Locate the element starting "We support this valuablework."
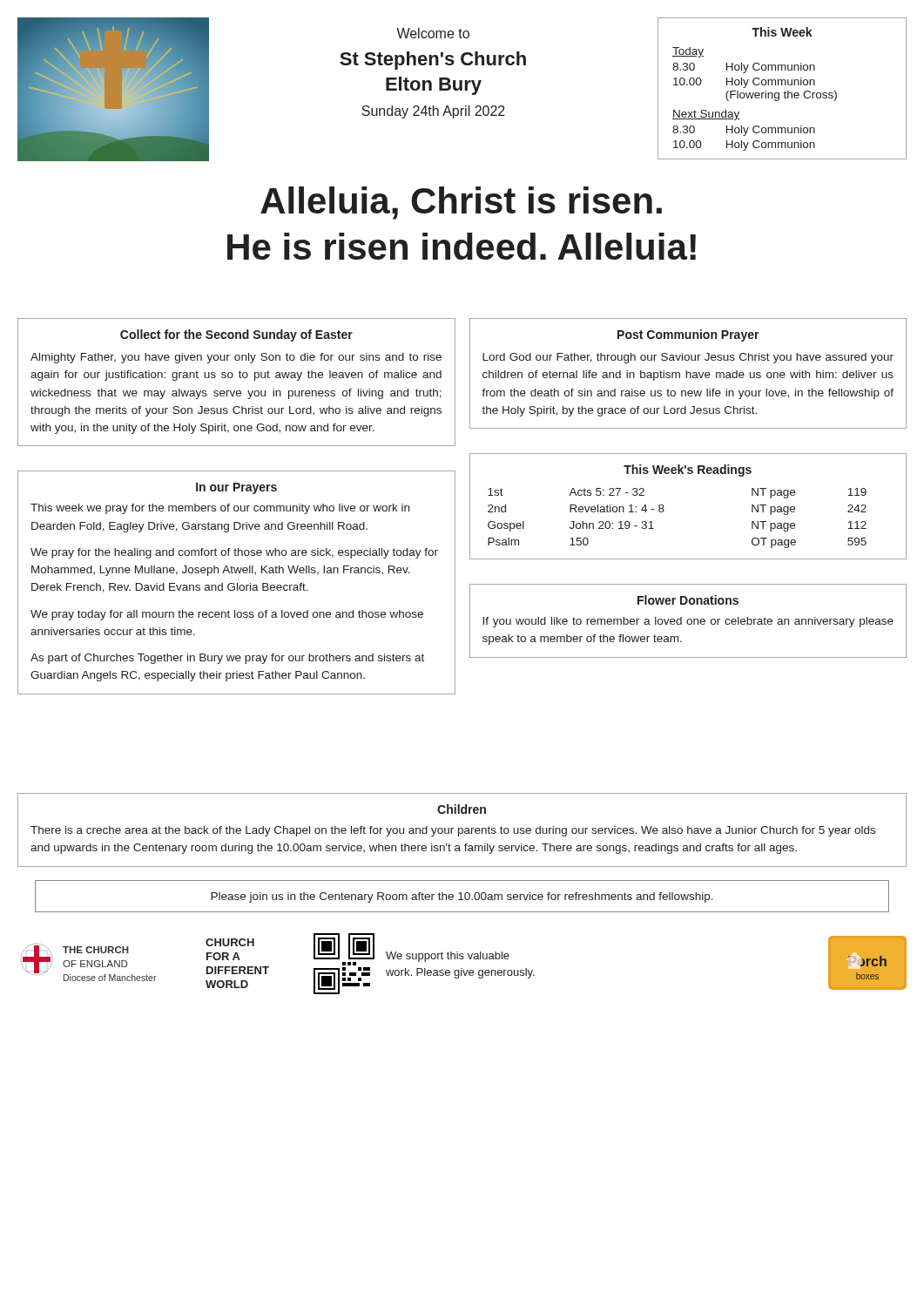The width and height of the screenshot is (924, 1307). point(461,964)
